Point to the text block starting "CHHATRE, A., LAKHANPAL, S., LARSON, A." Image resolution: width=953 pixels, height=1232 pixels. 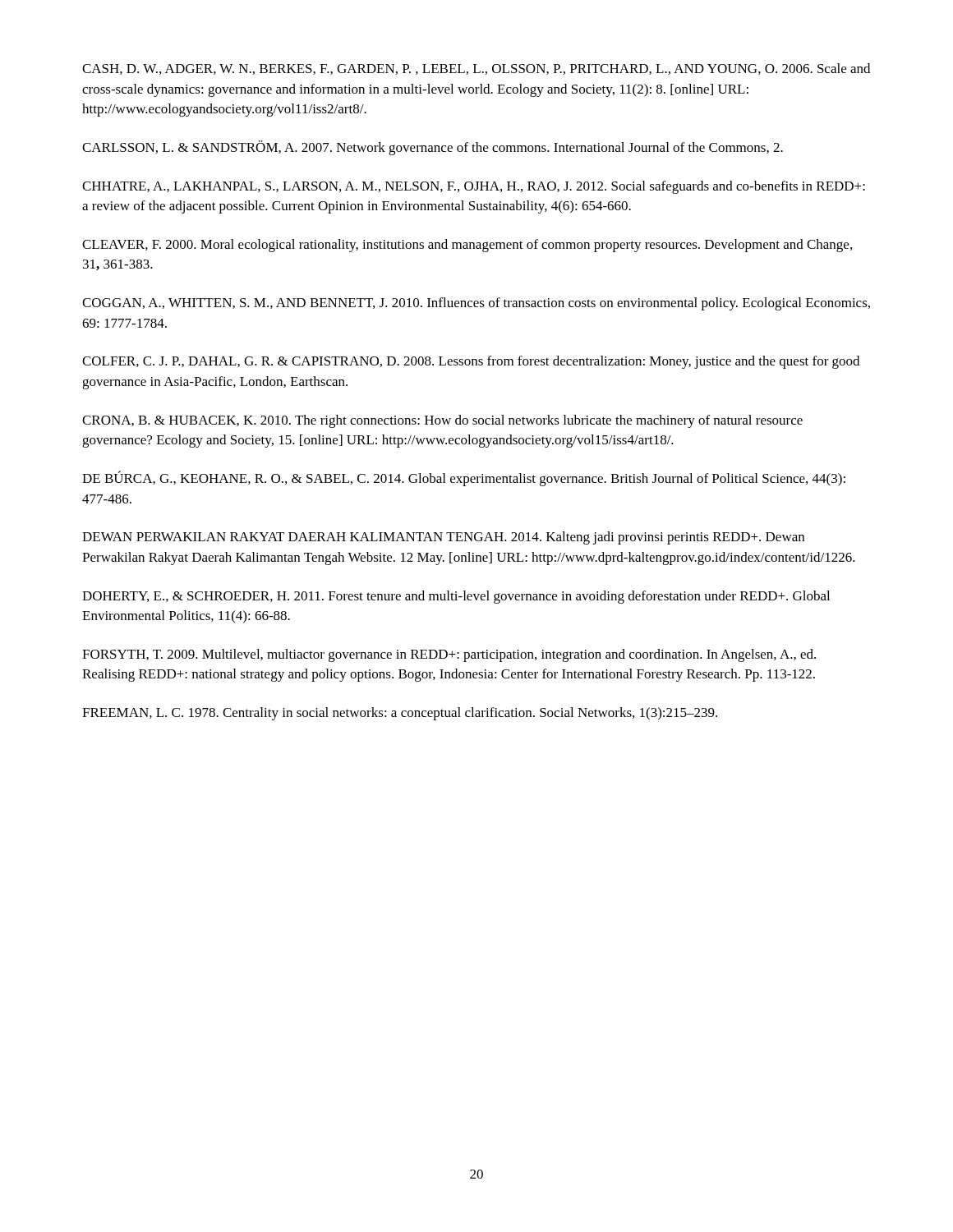point(474,196)
